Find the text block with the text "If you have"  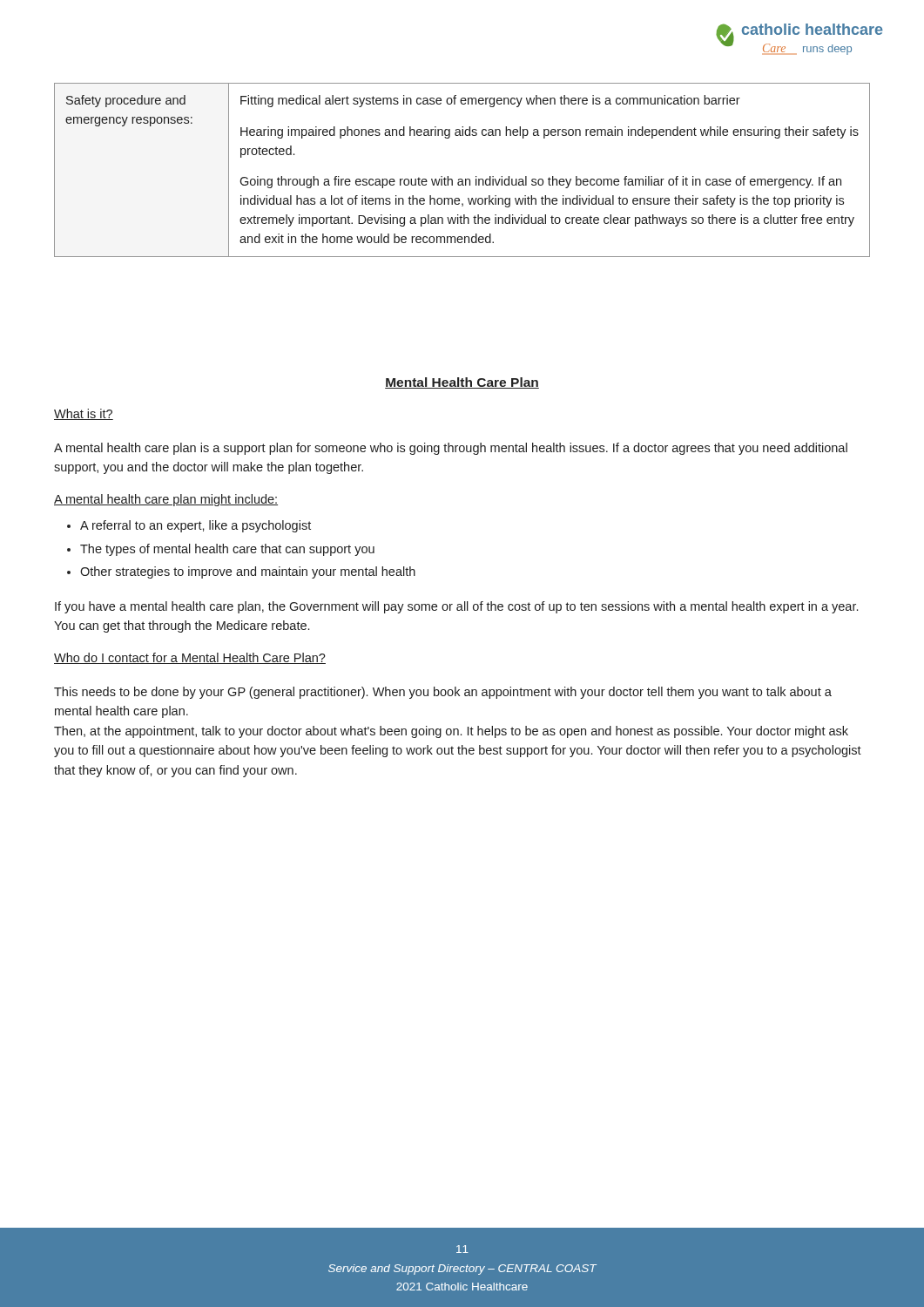coord(457,616)
